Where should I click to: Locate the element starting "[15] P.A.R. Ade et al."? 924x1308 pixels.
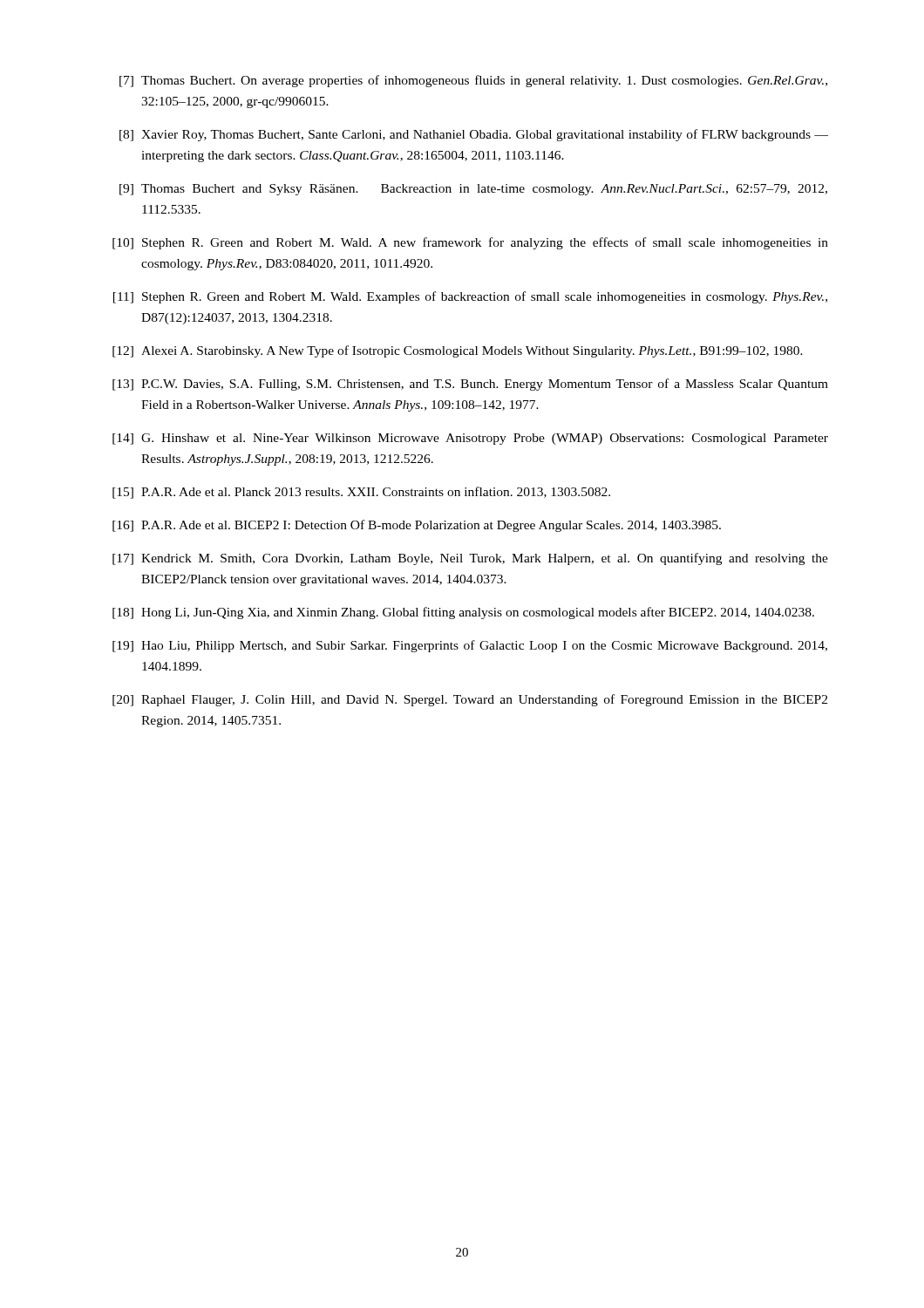(462, 492)
